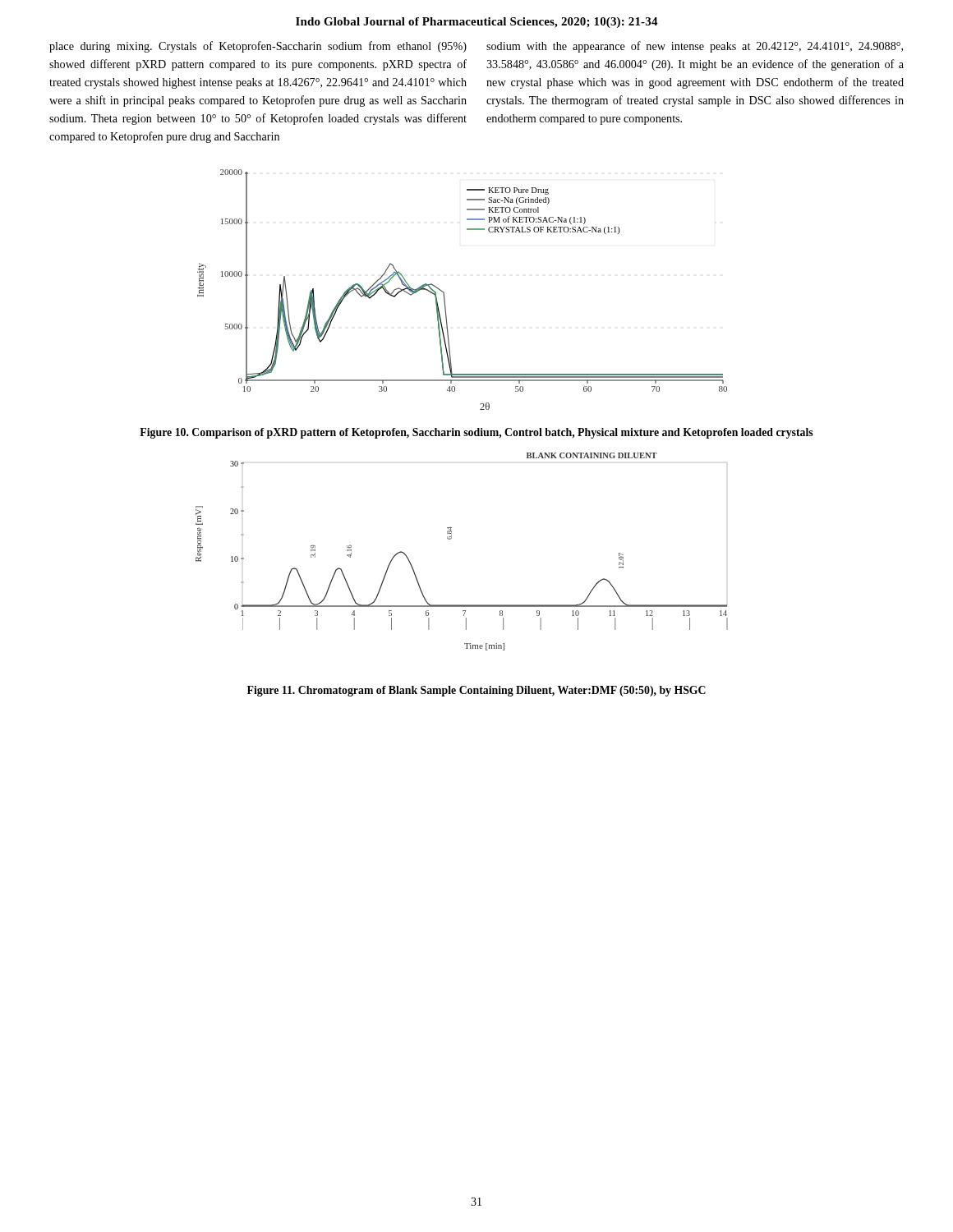
Task: Point to the caption beginning "Figure 11. Chromatogram of"
Action: coord(476,690)
